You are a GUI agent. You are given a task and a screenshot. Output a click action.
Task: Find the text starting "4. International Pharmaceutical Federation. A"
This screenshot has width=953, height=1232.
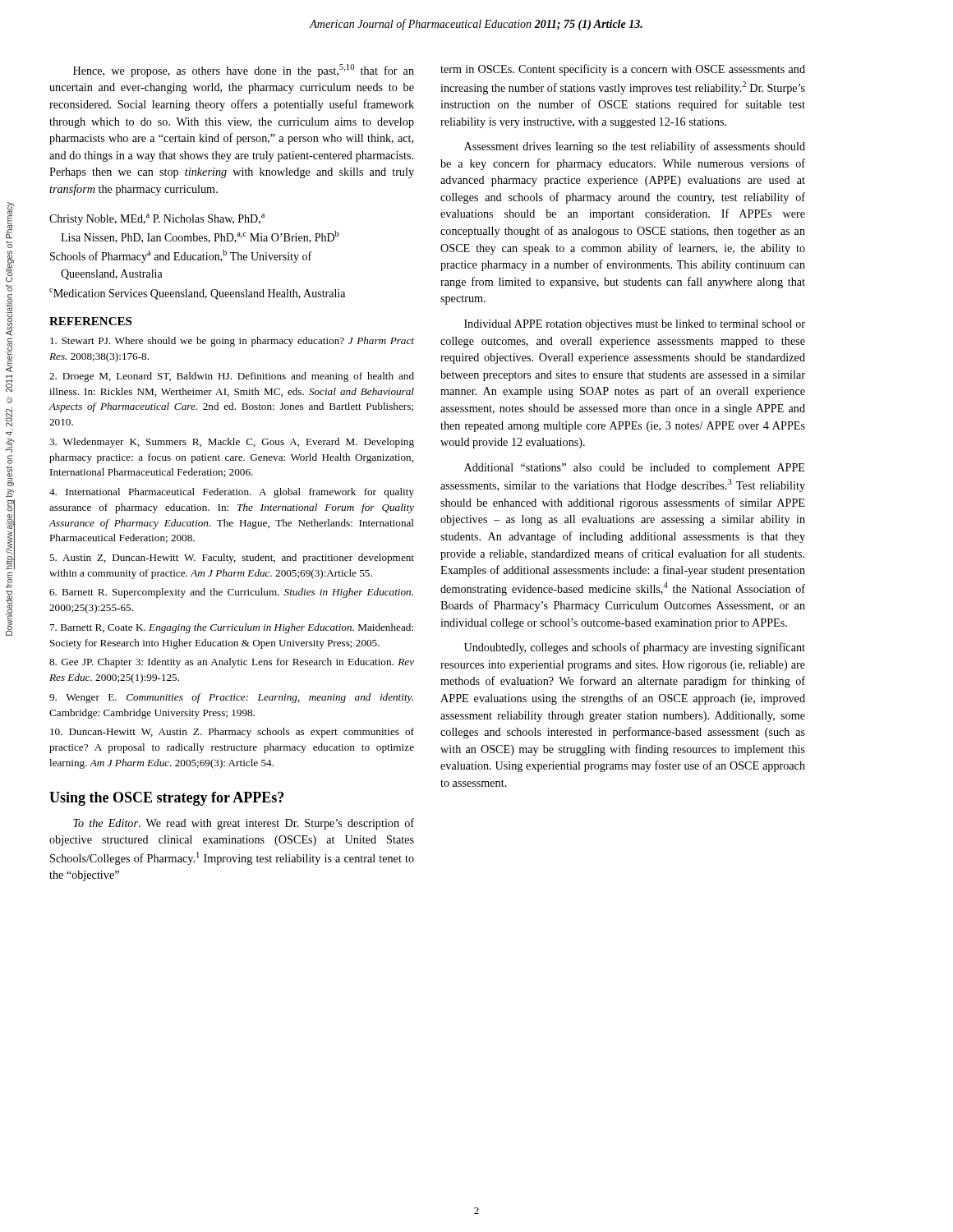coord(232,515)
